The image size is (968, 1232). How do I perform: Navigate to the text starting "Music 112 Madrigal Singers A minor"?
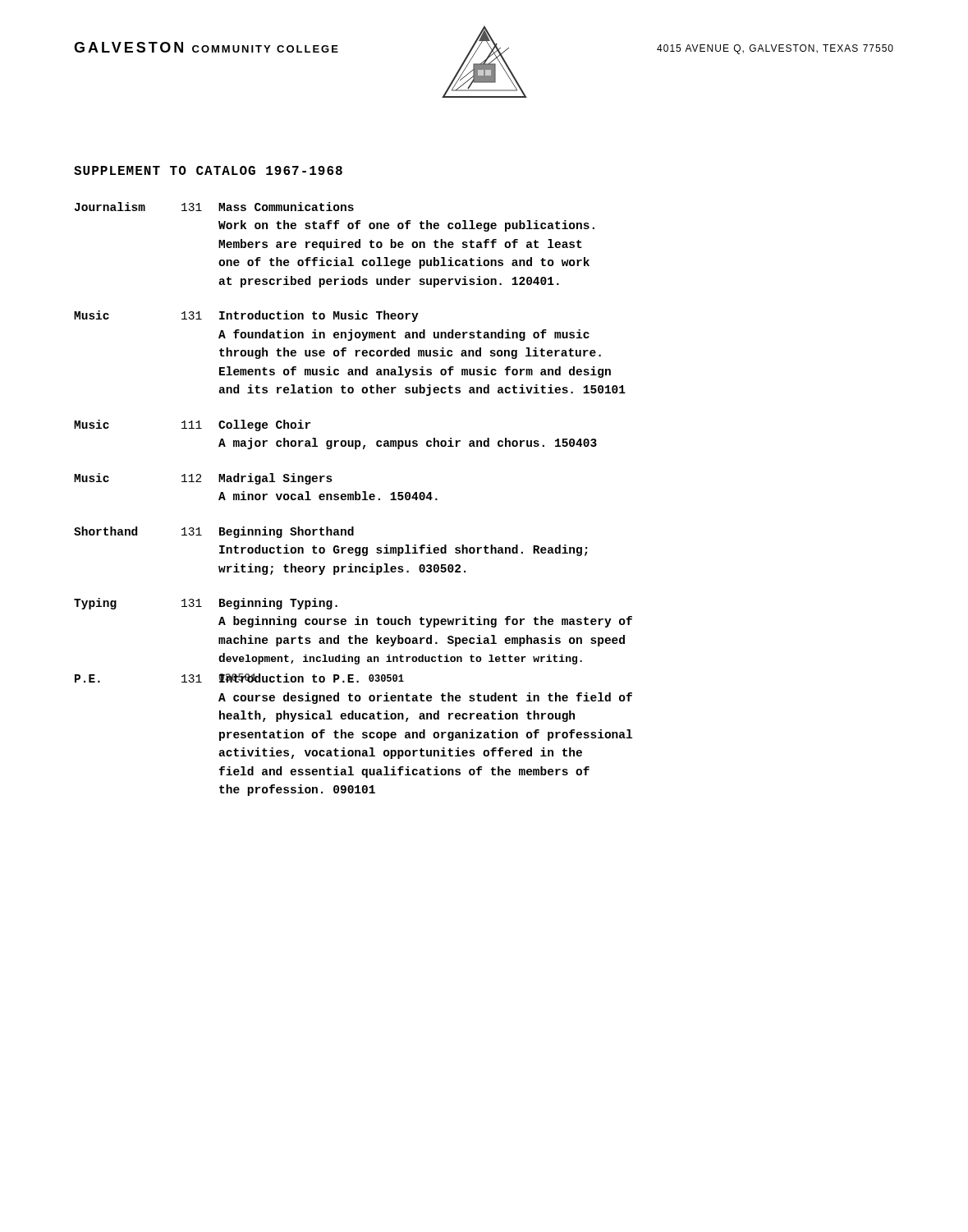coord(203,479)
